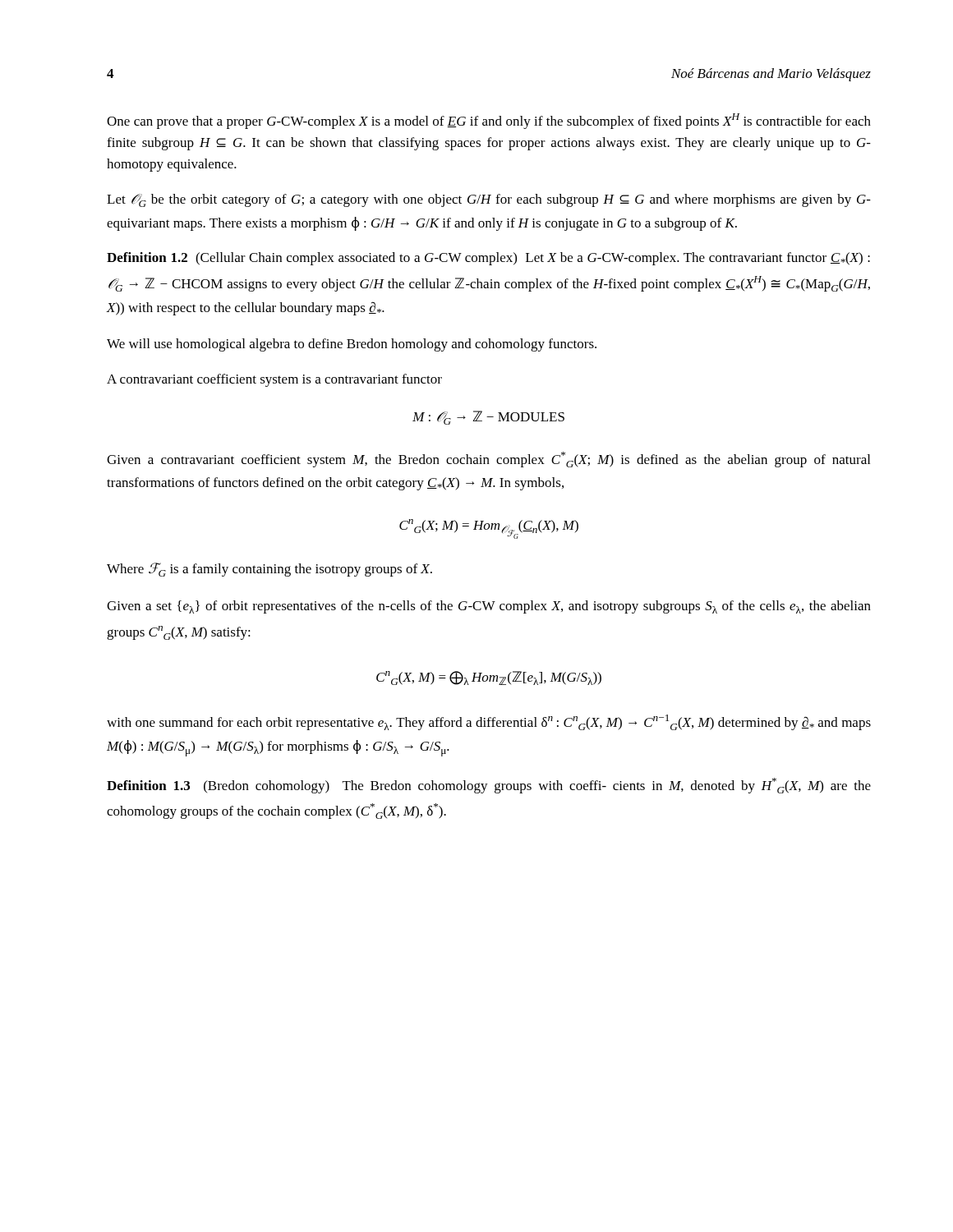Image resolution: width=953 pixels, height=1232 pixels.
Task: Select the text block containing "Definition 1.3 (Bredon"
Action: [489, 798]
